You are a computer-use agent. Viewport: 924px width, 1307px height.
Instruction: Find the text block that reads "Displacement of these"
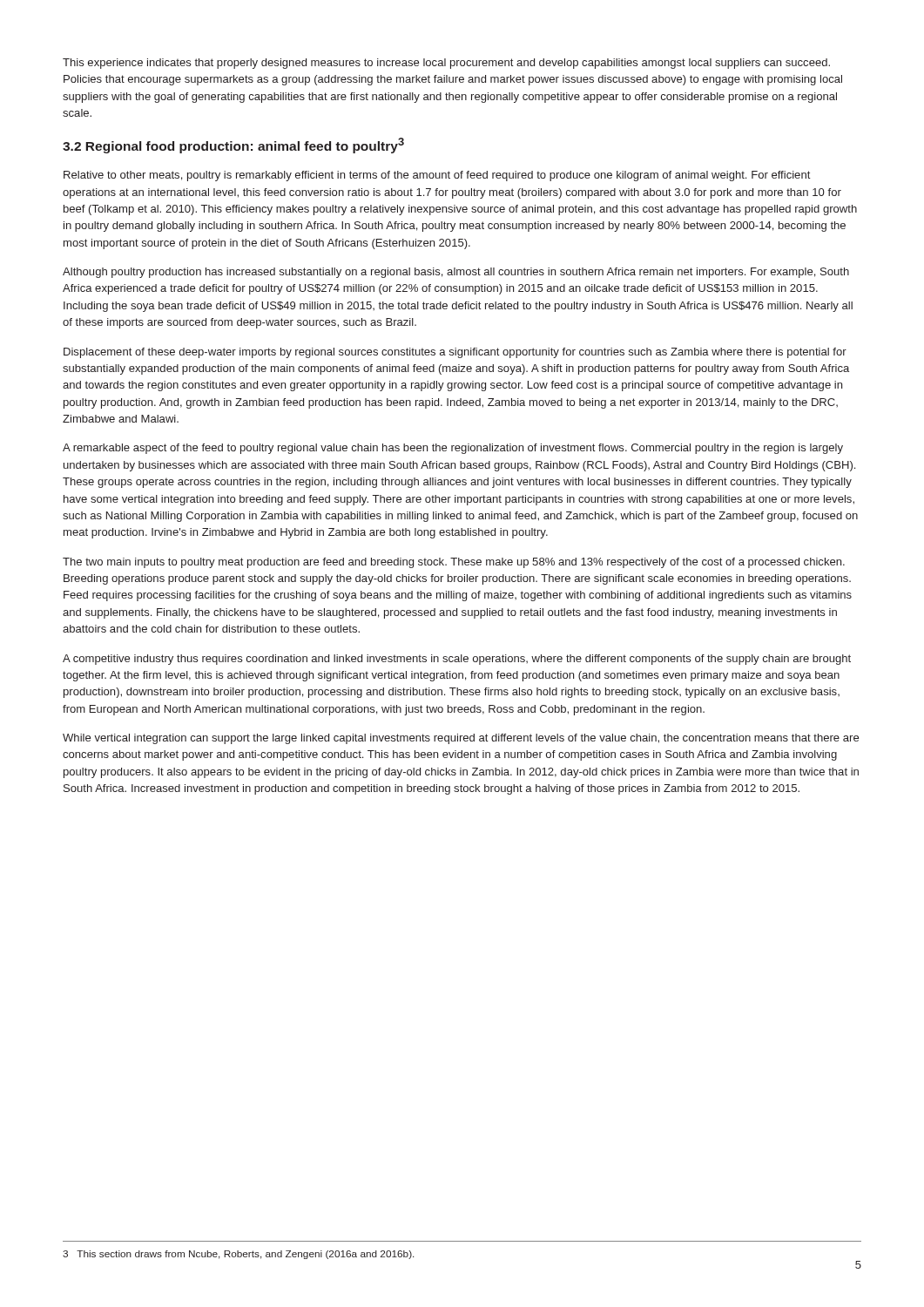coord(456,385)
